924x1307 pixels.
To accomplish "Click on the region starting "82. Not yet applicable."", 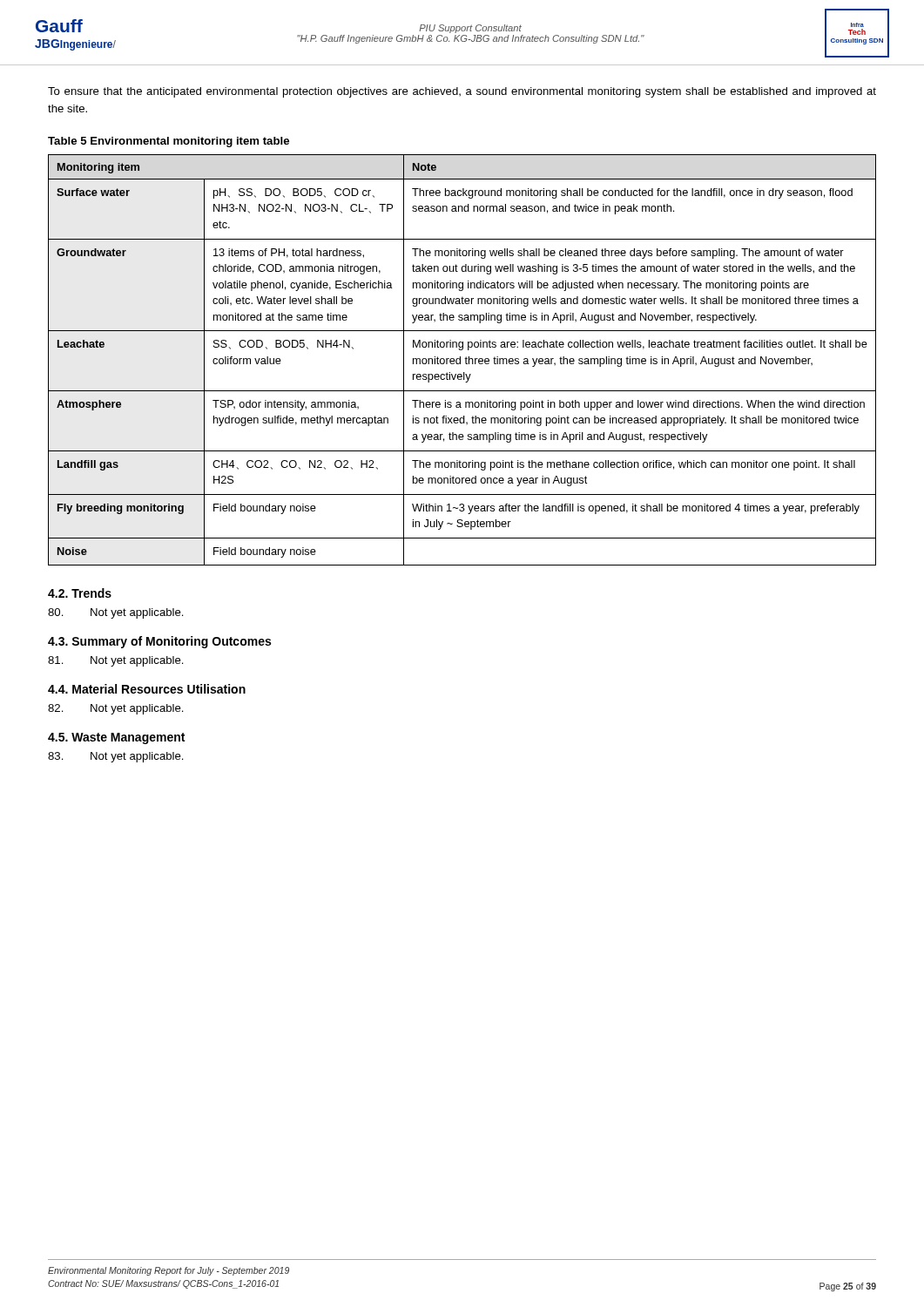I will click(x=116, y=708).
